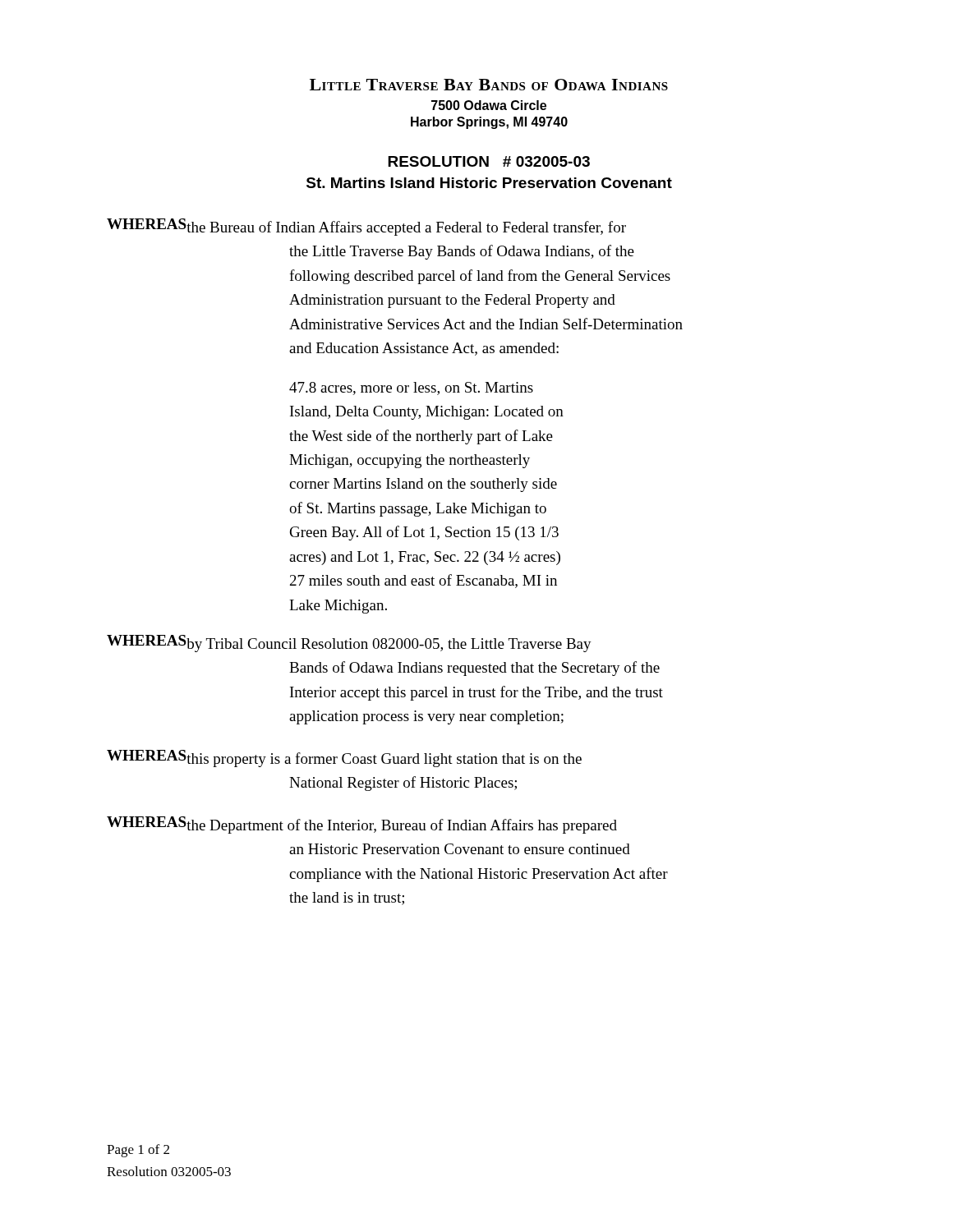Find the region starting "Little Traverse Bay Bands of Odawa"
The image size is (953, 1232).
pyautogui.click(x=489, y=102)
